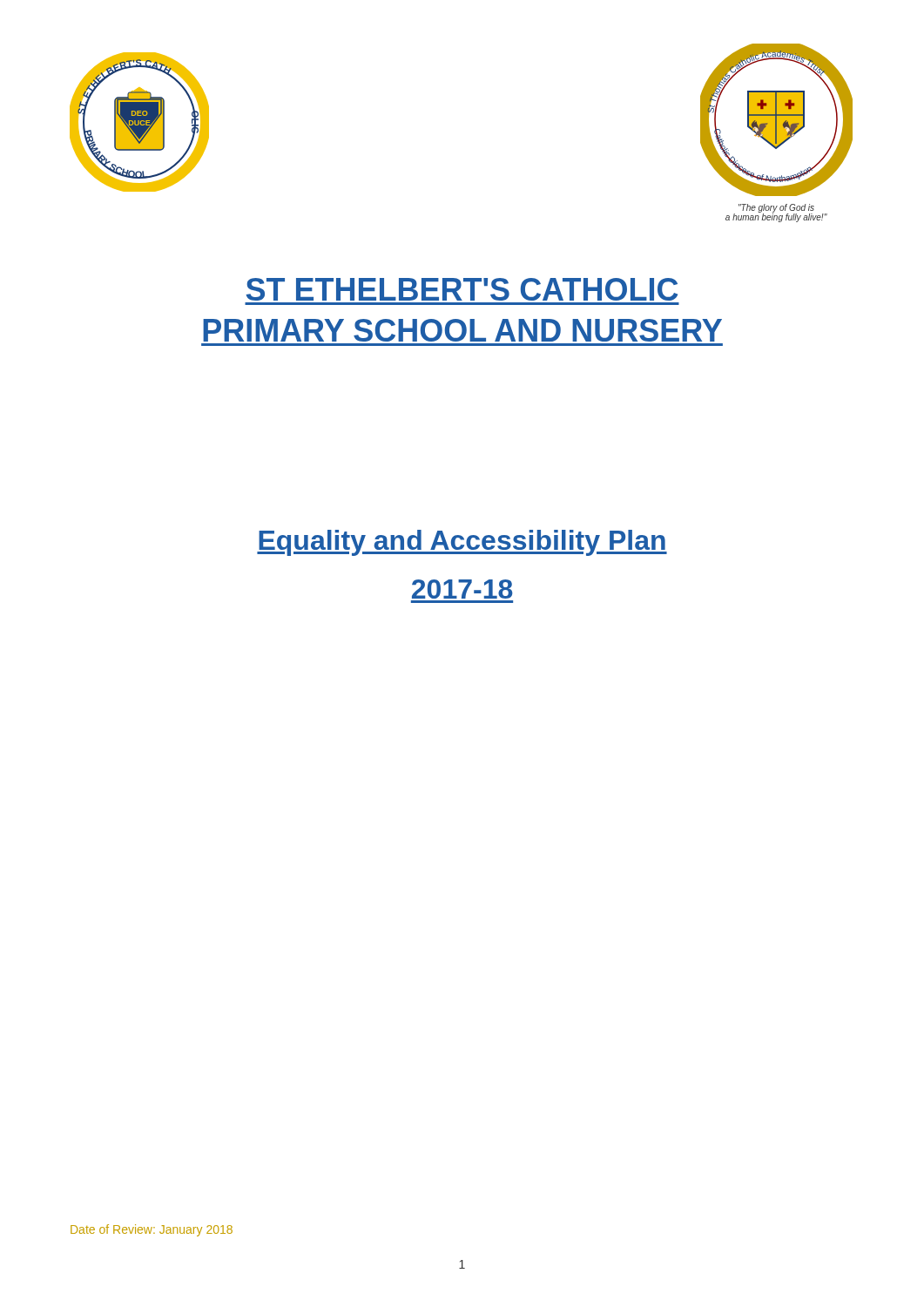
Task: Where does it say "ST ETHELBERT'S CATHOLICPRIMARY SCHOOL AND NURSERY"?
Action: (462, 311)
